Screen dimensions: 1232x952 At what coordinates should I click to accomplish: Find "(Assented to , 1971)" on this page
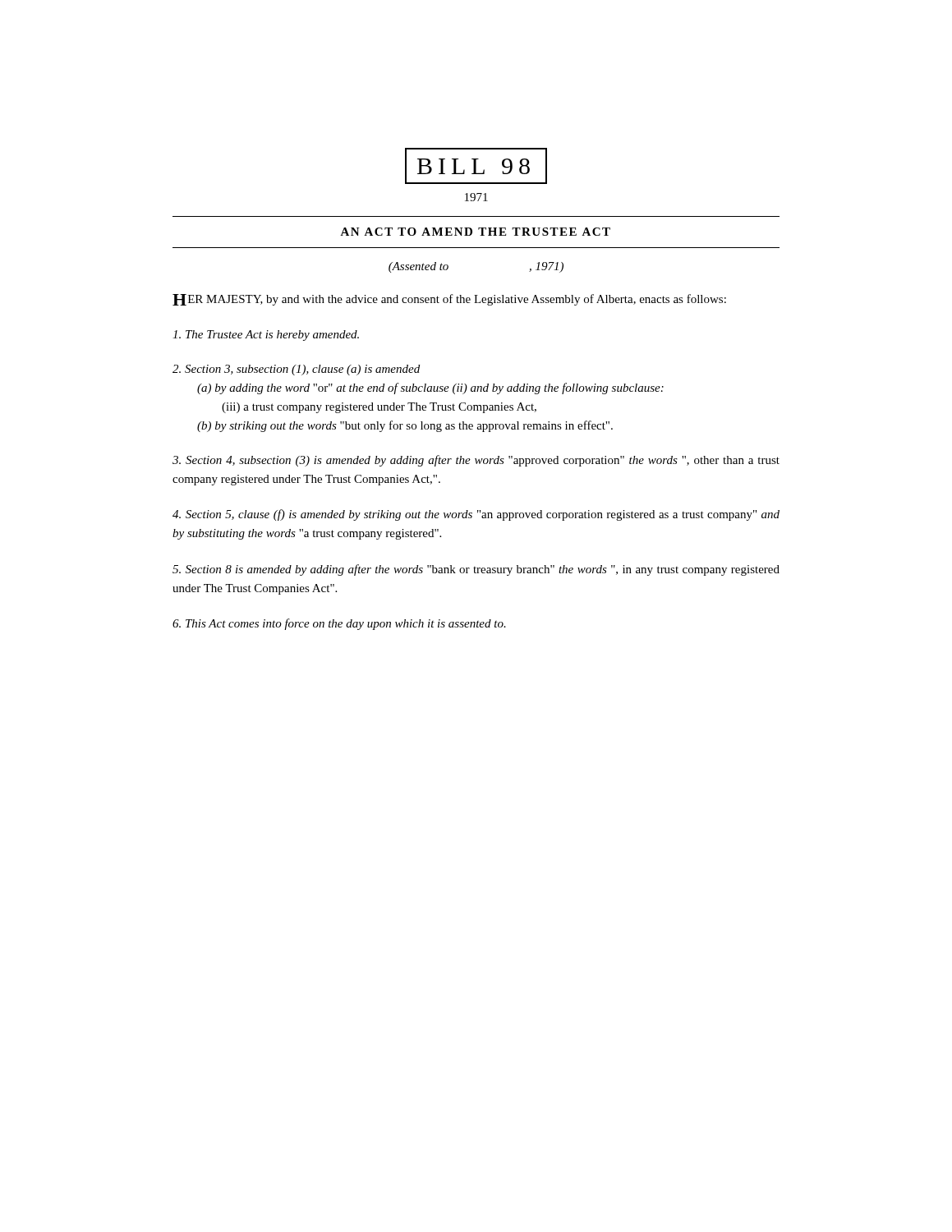(x=416, y=267)
